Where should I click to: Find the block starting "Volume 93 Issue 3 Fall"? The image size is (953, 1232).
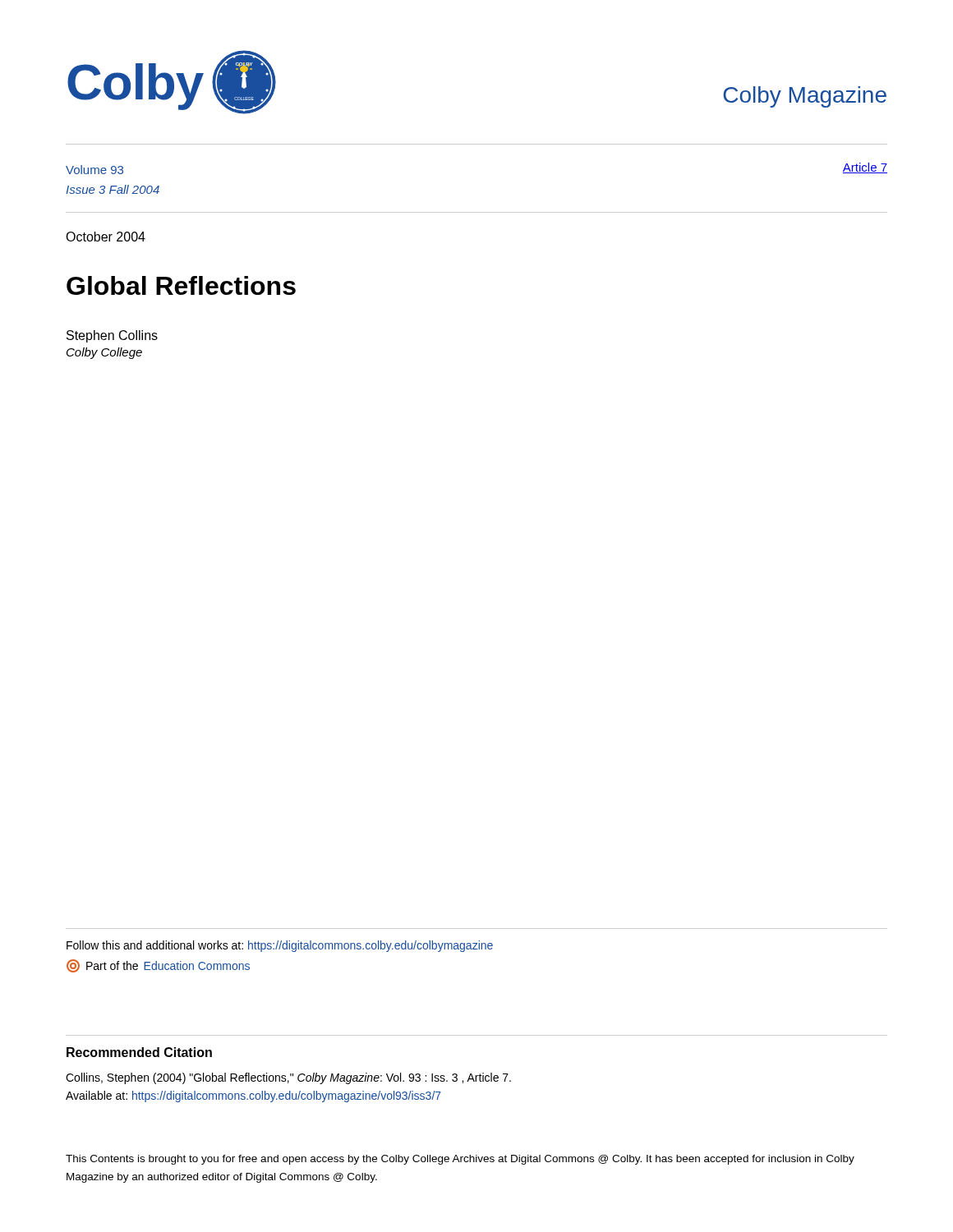[x=113, y=180]
